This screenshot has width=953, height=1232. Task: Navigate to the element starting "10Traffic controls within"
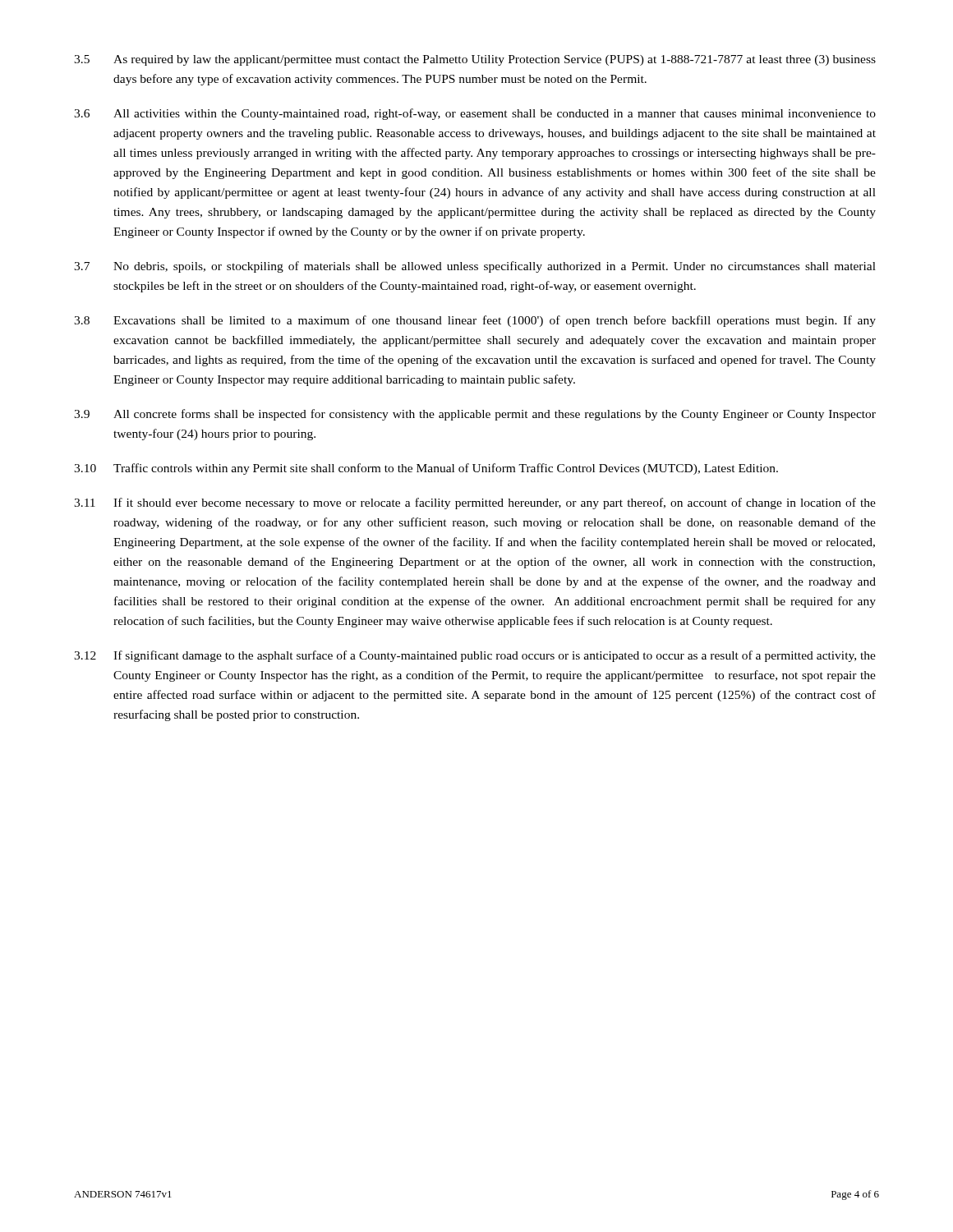(475, 468)
